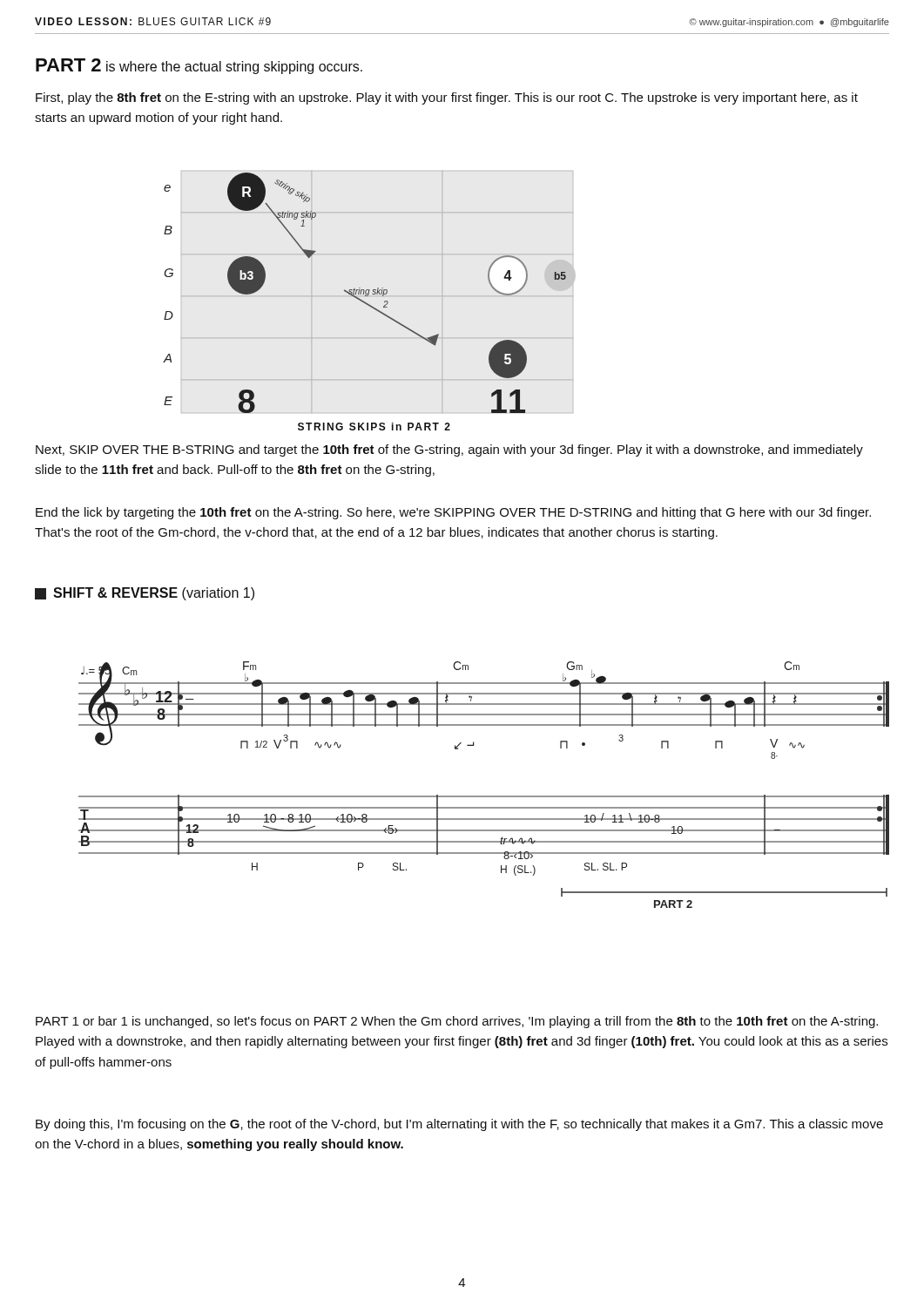Find the caption

click(374, 427)
